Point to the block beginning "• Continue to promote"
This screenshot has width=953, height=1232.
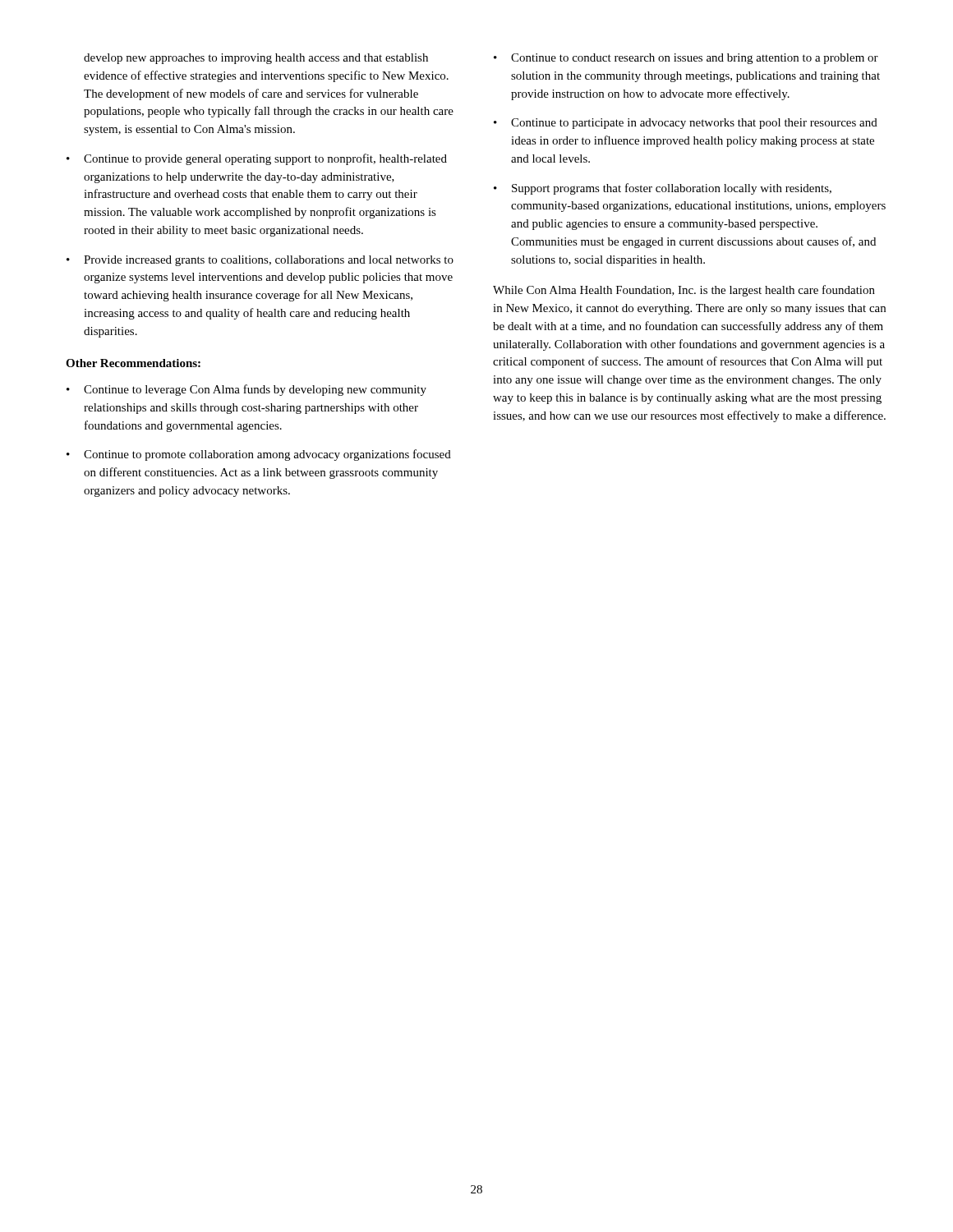pos(263,473)
